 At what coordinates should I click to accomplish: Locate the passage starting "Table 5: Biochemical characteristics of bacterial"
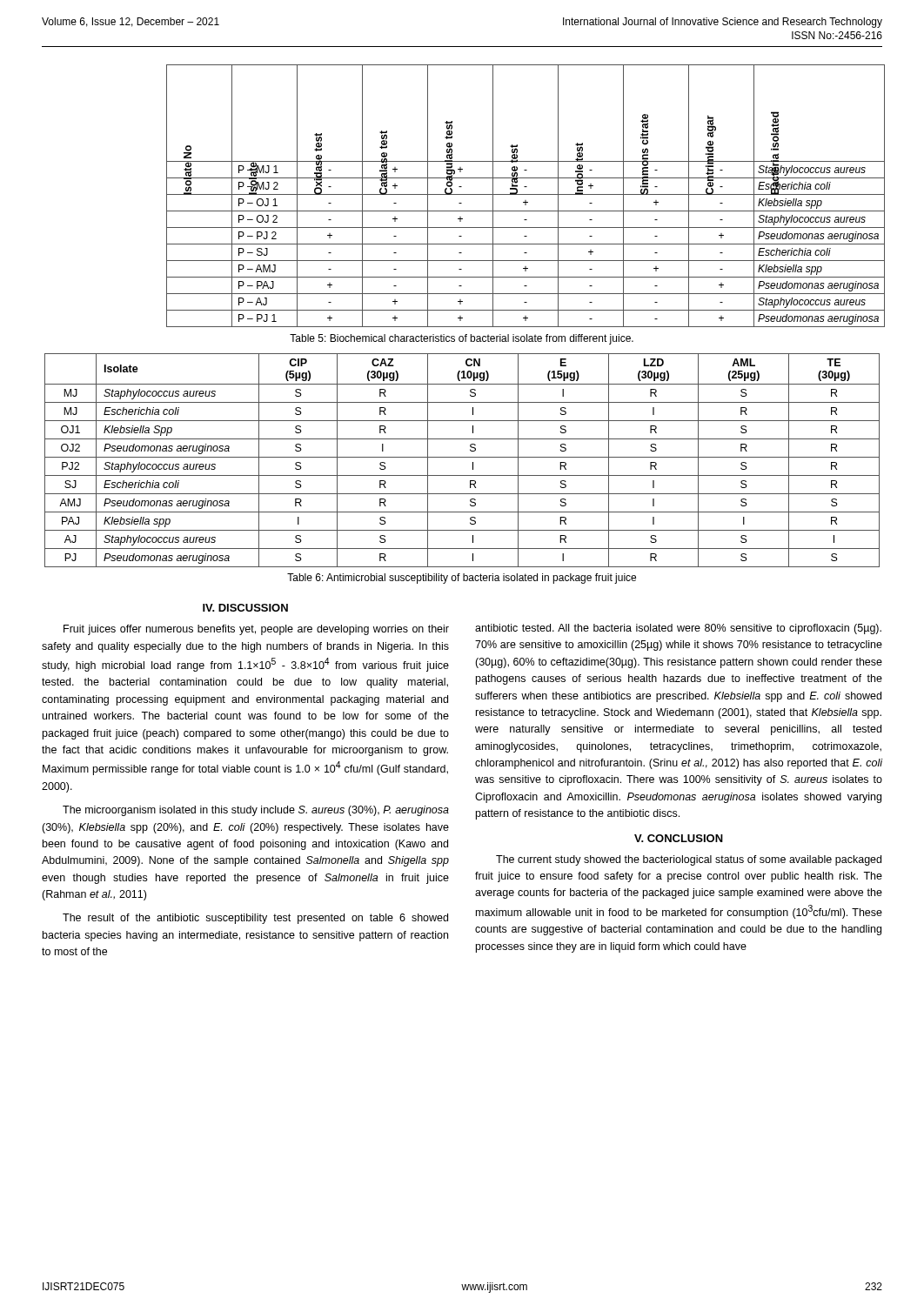click(462, 338)
